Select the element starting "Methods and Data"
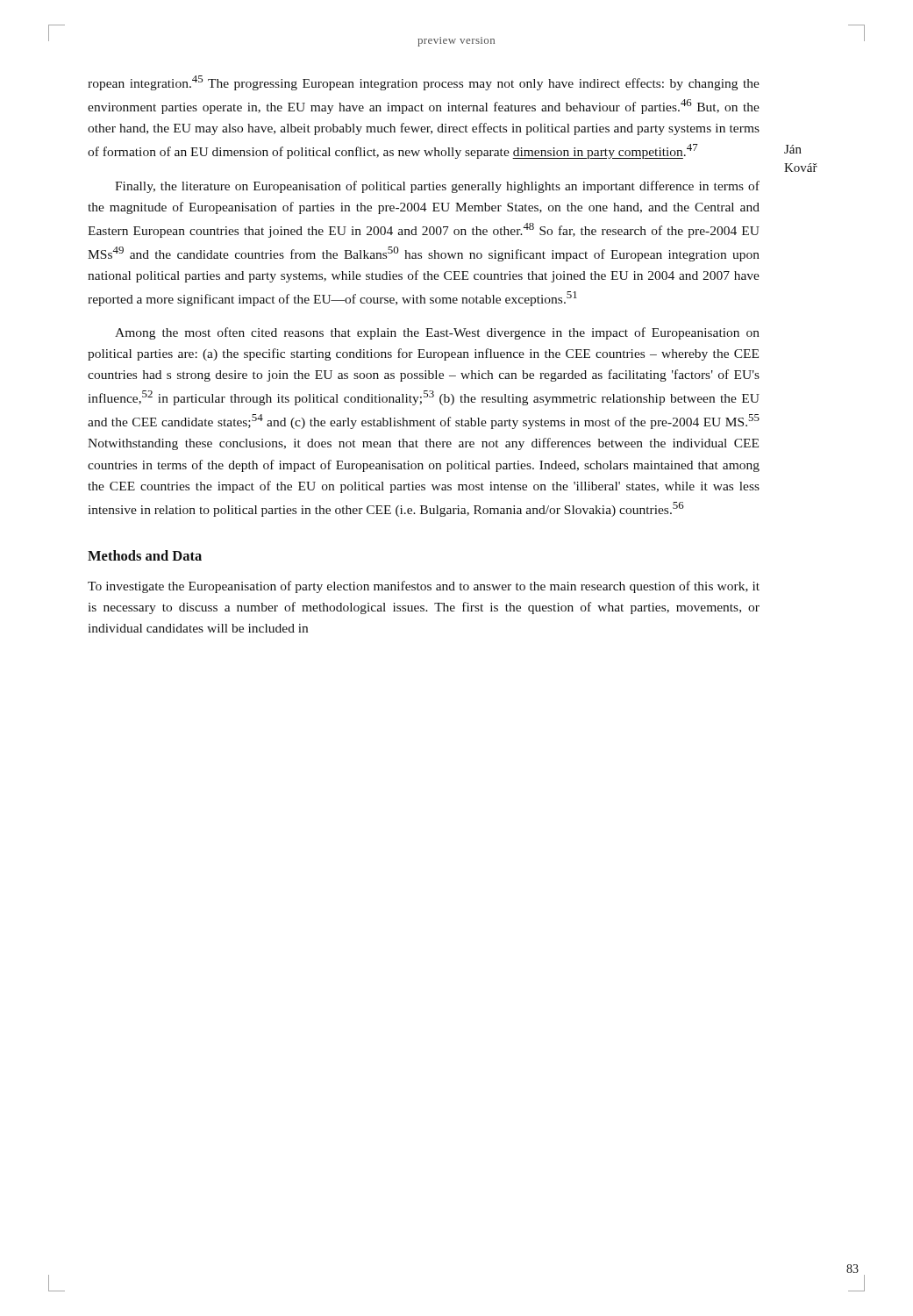Viewport: 913px width, 1316px height. 145,556
